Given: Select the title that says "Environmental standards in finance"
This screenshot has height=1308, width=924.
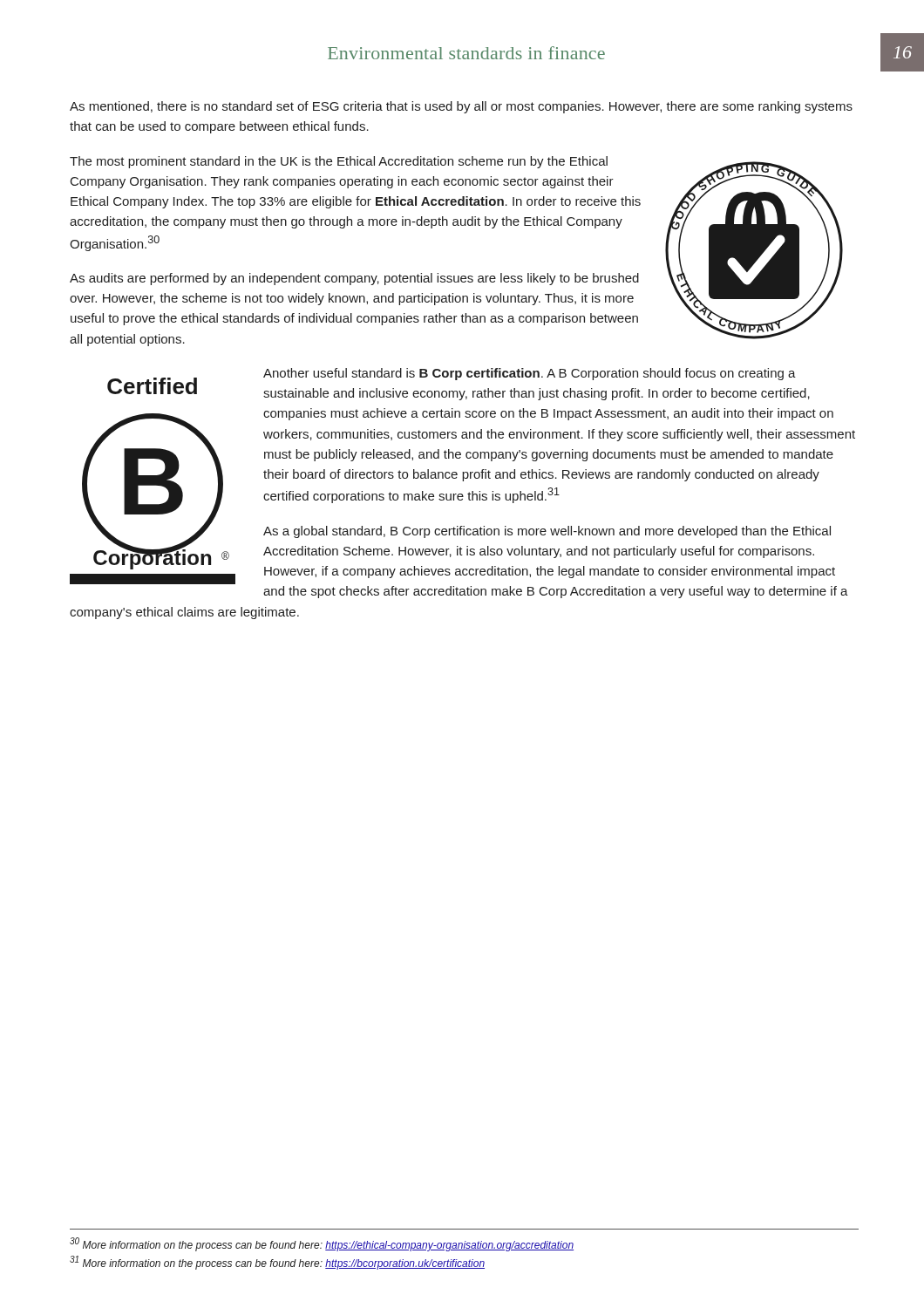Looking at the screenshot, I should (466, 53).
